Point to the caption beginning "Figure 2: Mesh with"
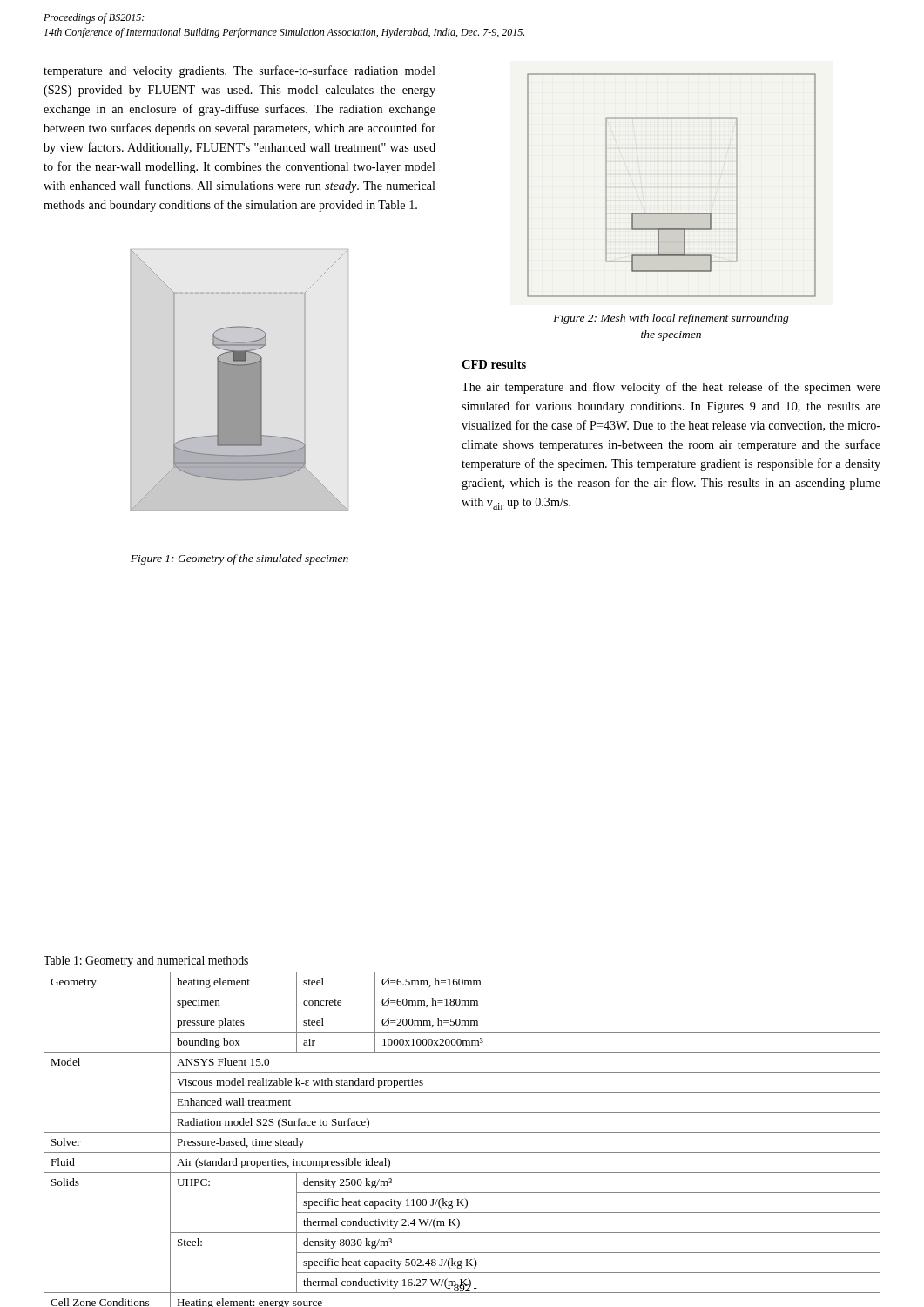Image resolution: width=924 pixels, height=1307 pixels. coord(671,326)
